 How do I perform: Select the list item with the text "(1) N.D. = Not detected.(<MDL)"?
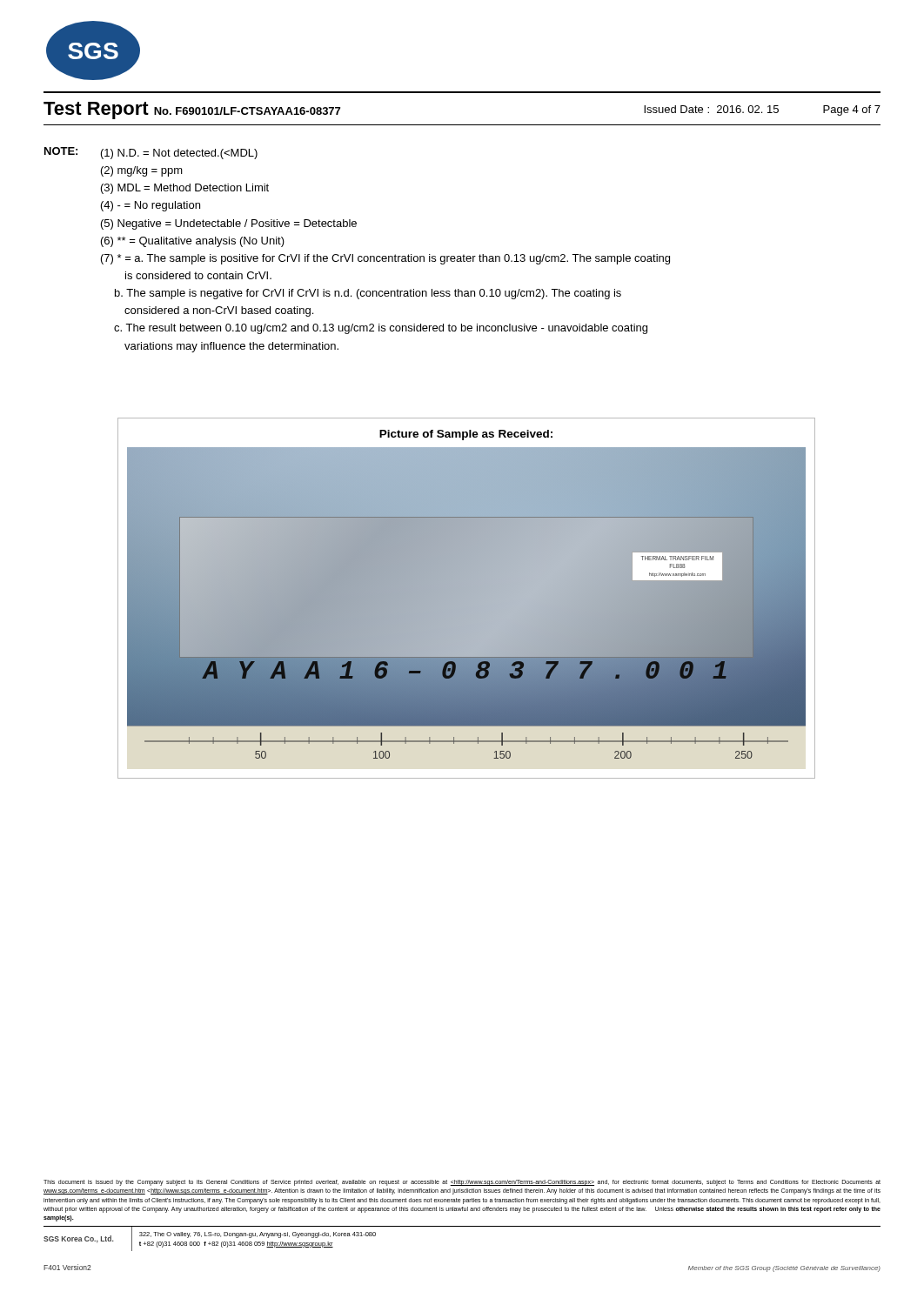pos(179,153)
